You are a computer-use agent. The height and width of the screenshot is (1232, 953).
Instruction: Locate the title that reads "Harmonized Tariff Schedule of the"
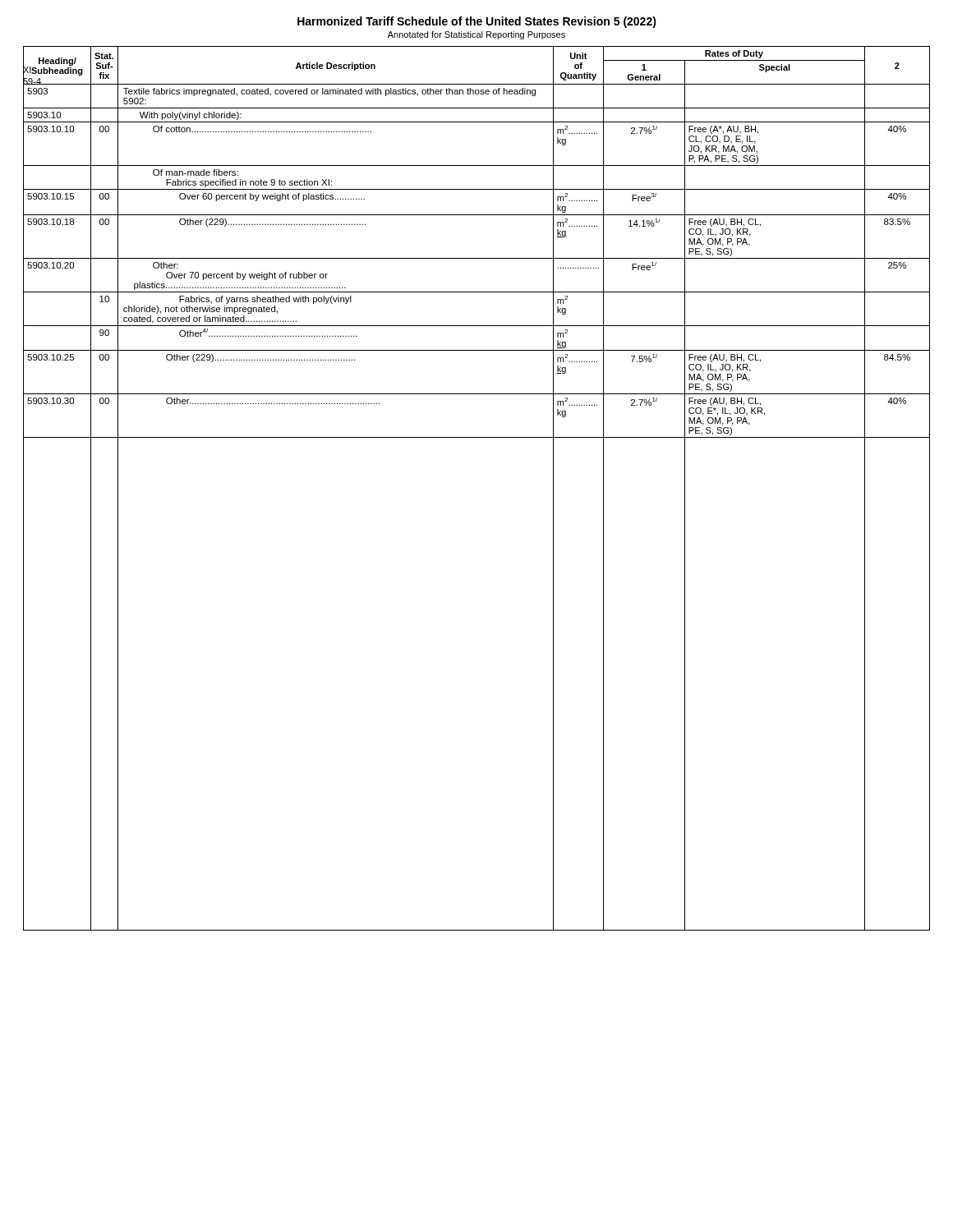pyautogui.click(x=476, y=21)
